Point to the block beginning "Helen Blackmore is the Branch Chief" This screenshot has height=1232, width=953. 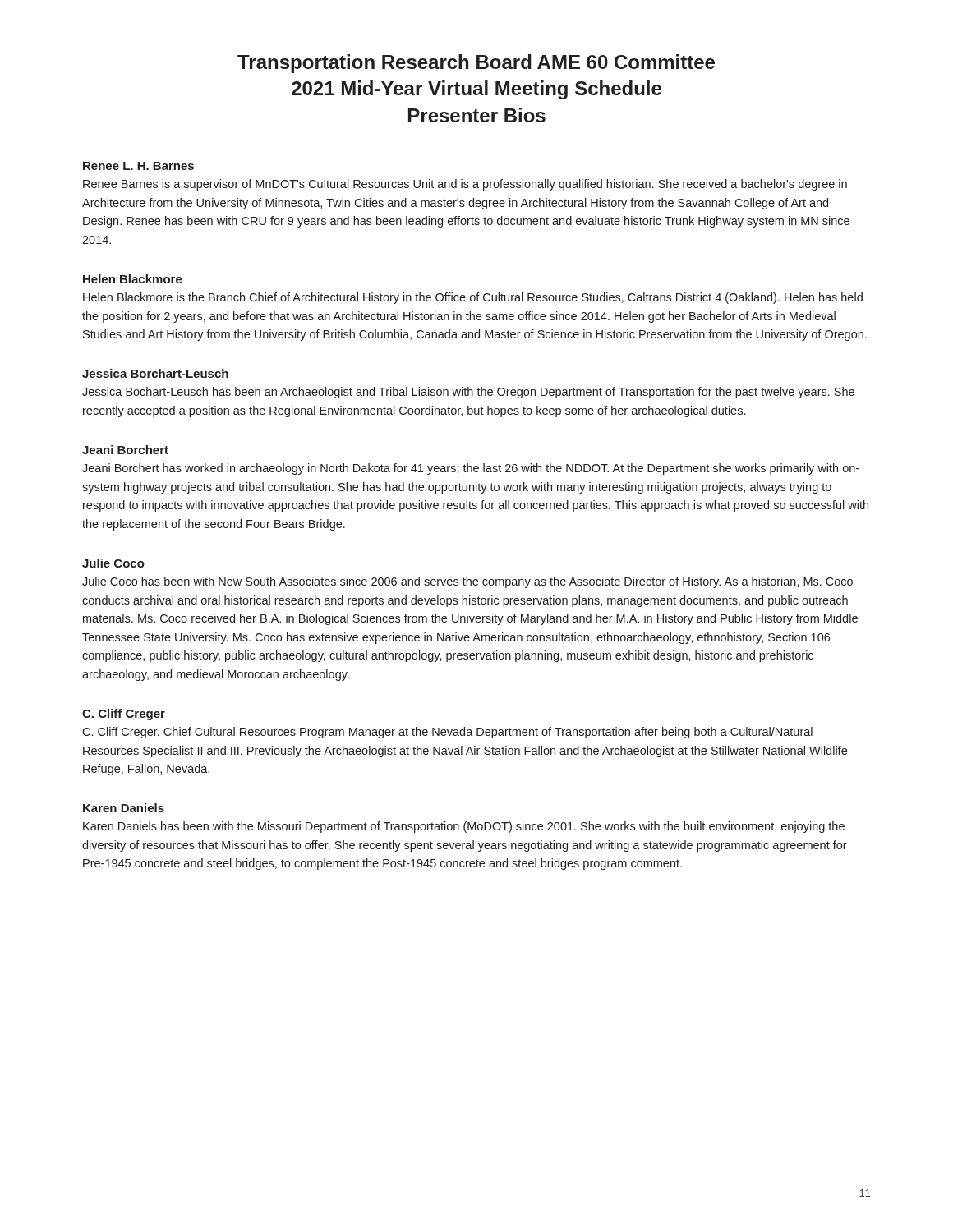click(x=475, y=316)
